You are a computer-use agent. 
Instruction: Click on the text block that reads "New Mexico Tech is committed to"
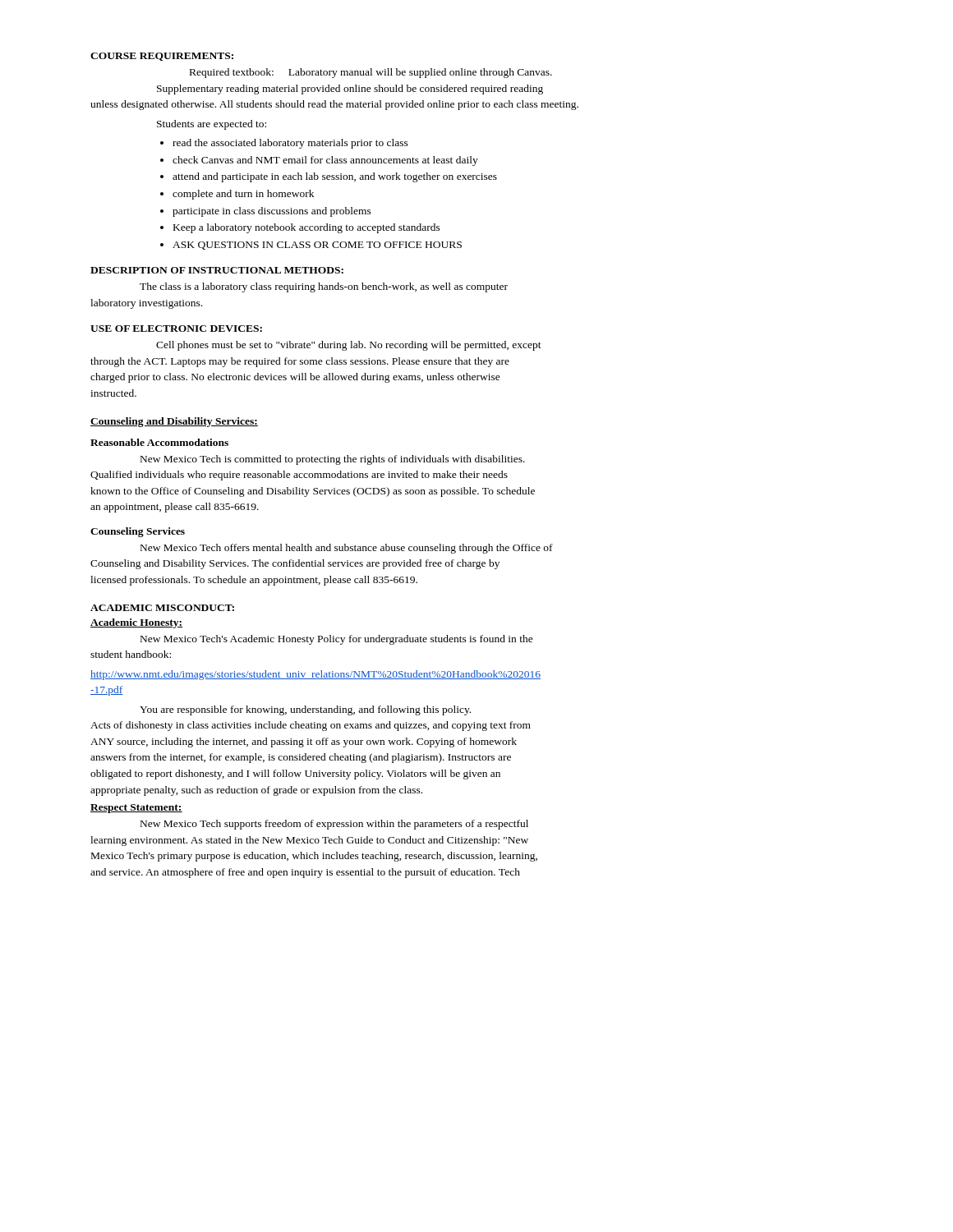coord(476,483)
